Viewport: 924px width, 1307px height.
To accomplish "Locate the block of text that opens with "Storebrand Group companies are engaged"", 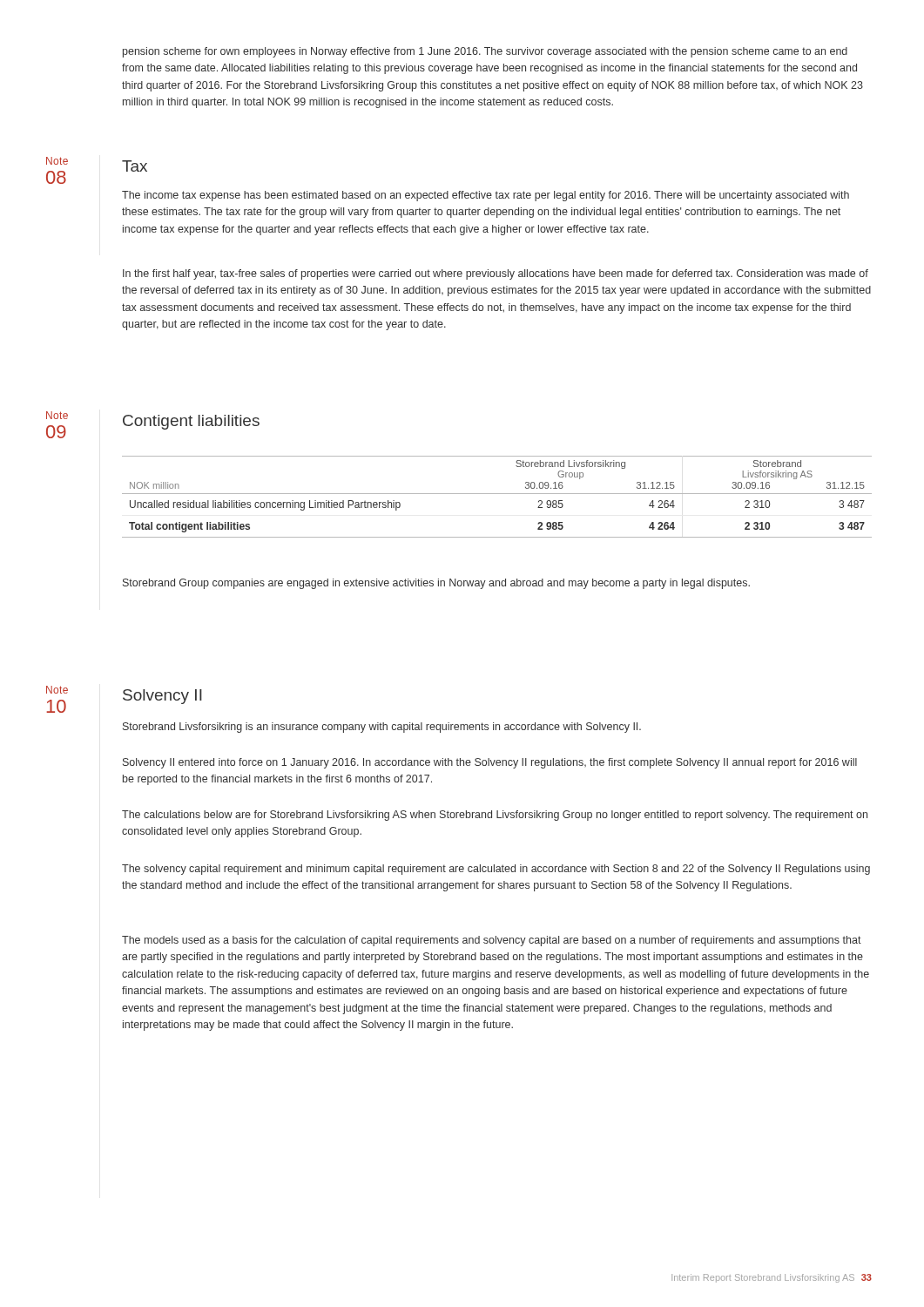I will point(497,584).
